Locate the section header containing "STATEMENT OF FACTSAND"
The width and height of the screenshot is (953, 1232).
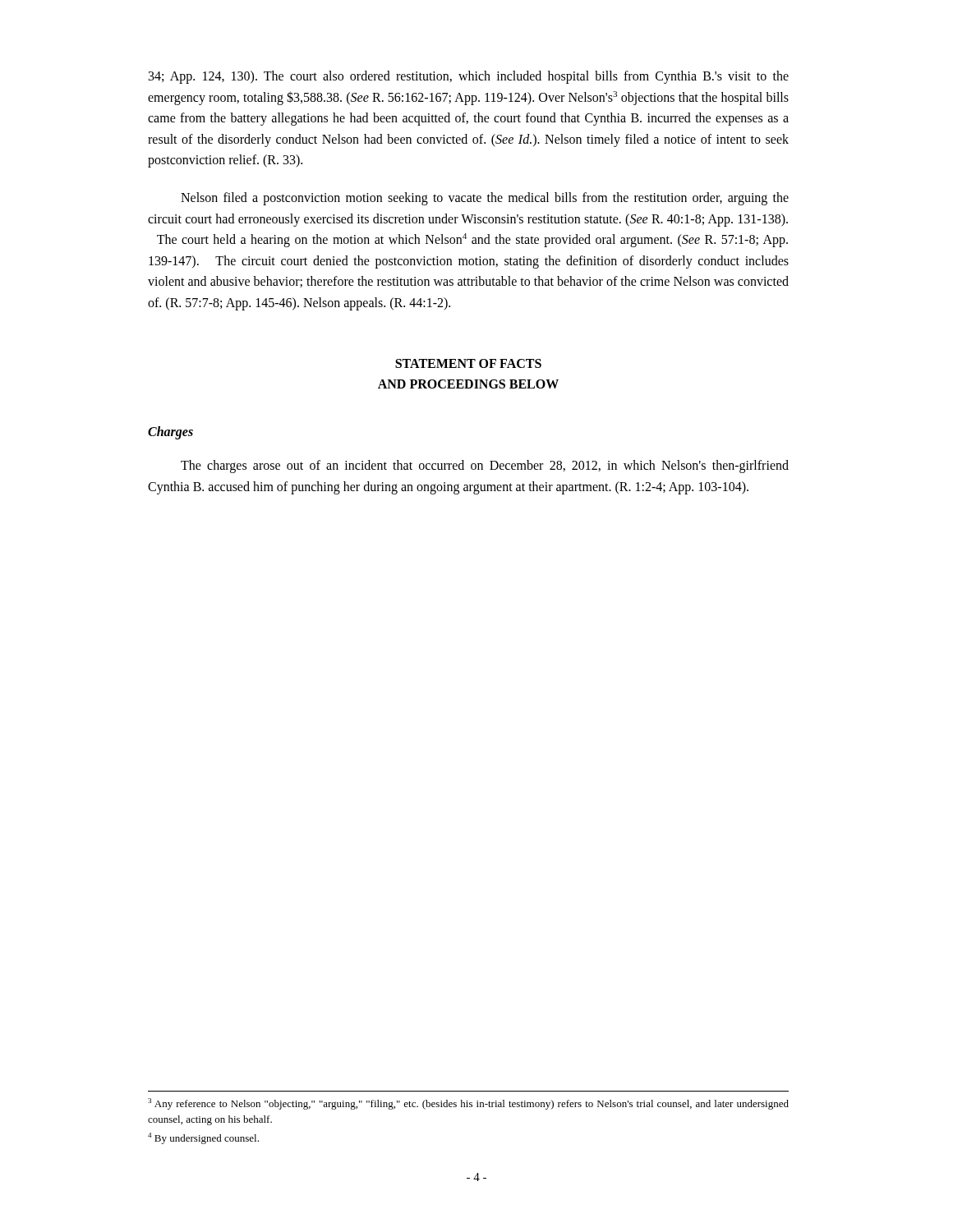pos(468,374)
